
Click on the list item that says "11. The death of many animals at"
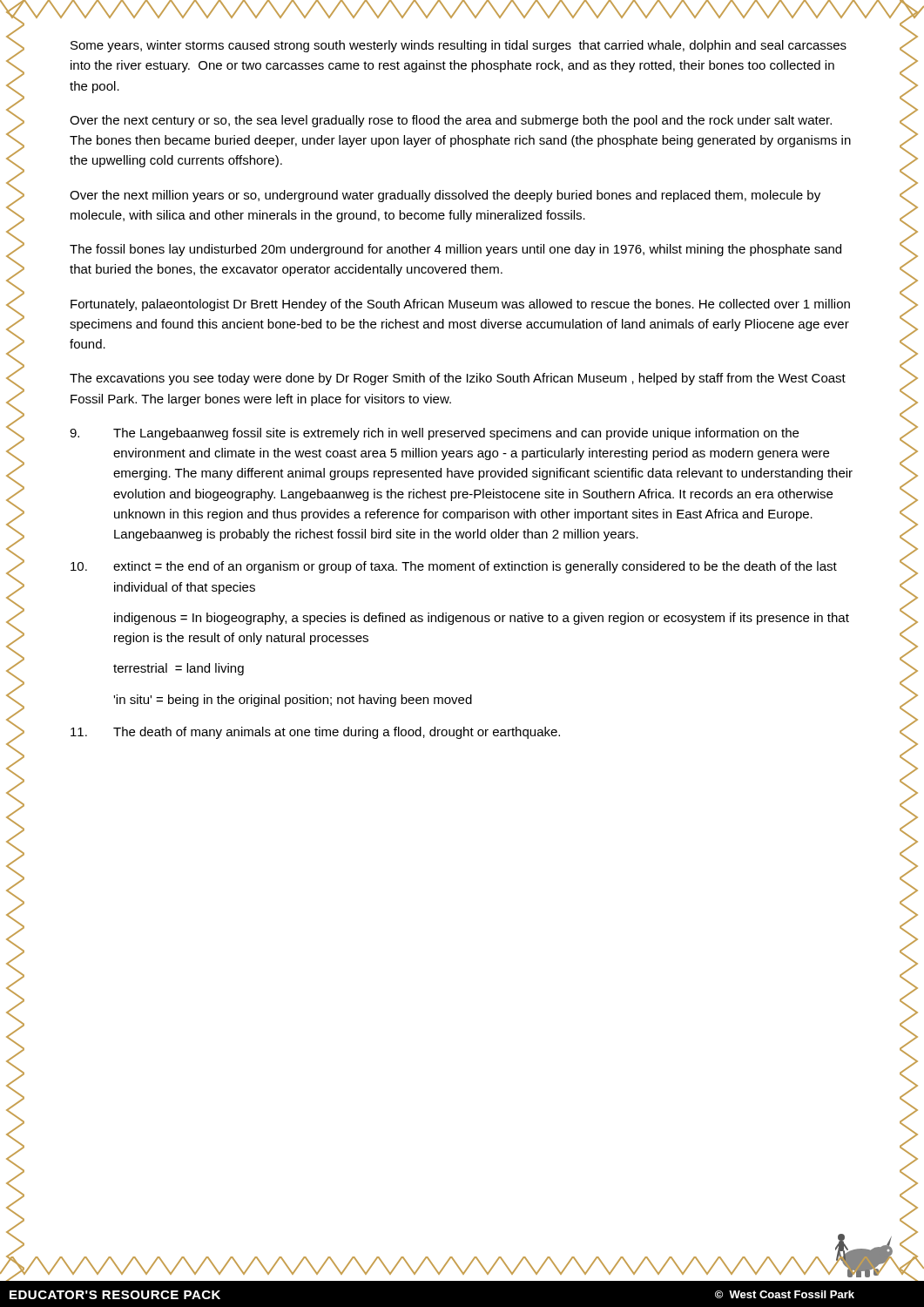tap(462, 731)
